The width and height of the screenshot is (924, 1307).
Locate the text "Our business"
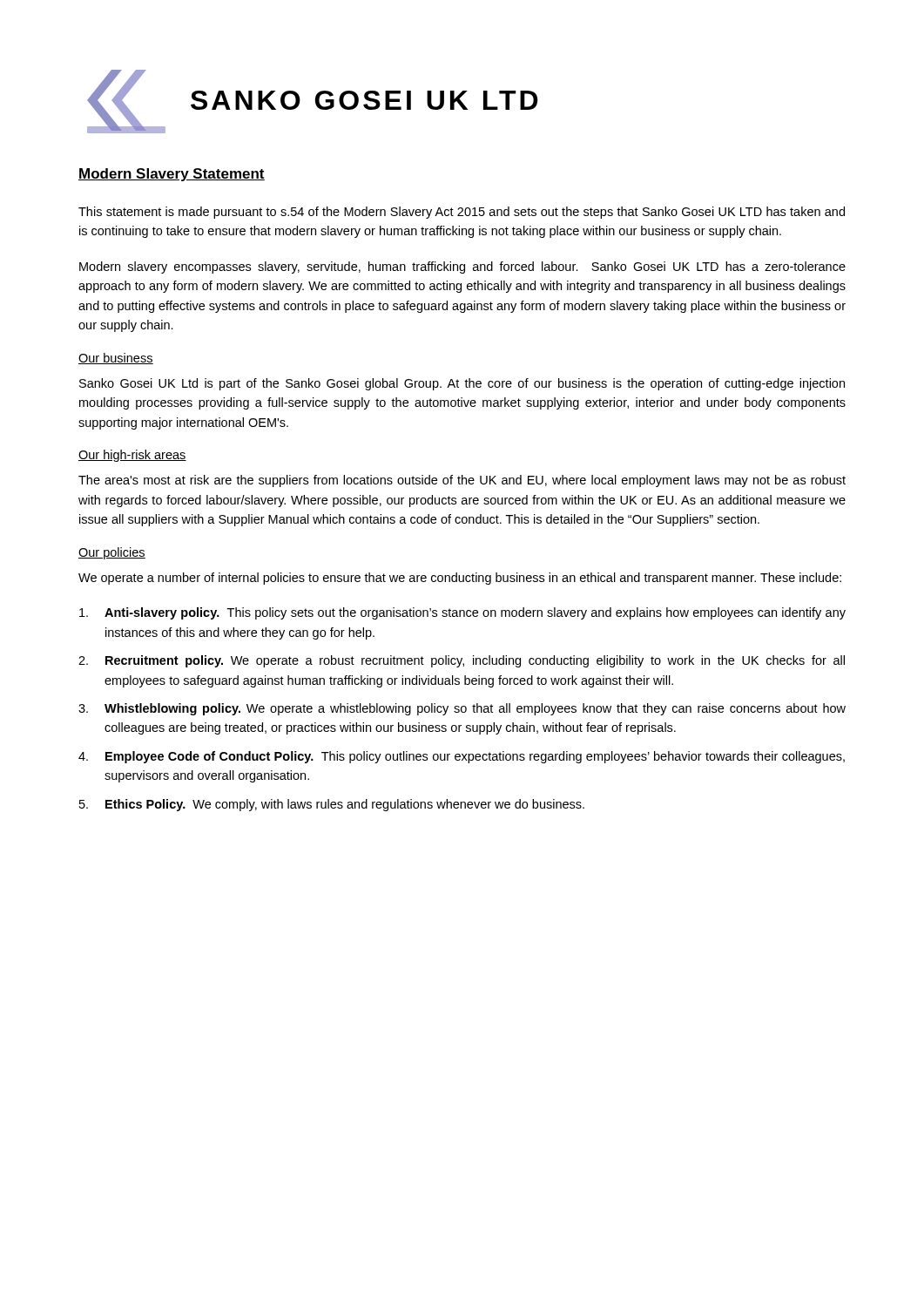point(116,358)
